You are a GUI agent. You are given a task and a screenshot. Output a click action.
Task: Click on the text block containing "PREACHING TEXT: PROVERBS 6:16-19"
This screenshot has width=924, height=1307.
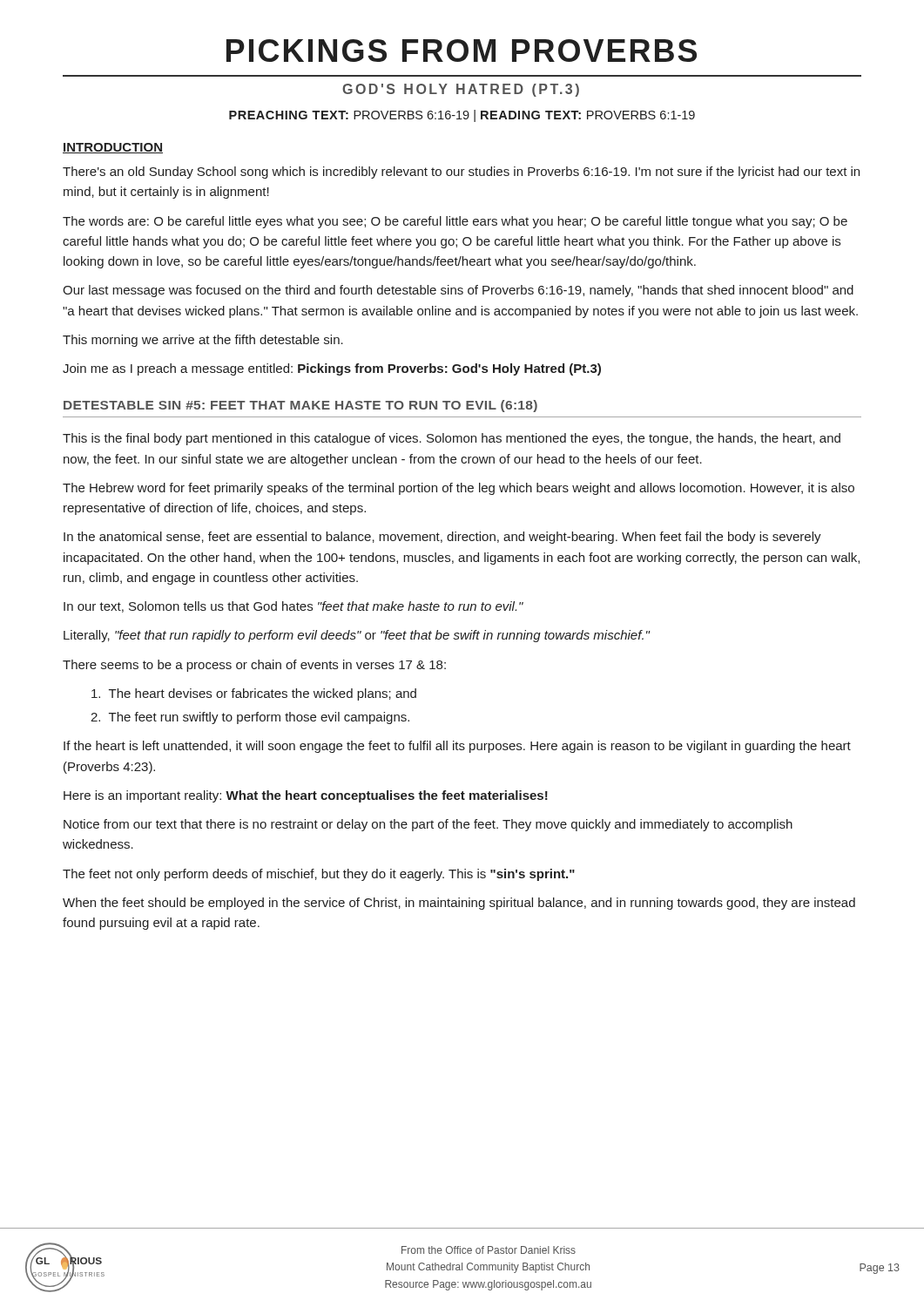pos(462,115)
